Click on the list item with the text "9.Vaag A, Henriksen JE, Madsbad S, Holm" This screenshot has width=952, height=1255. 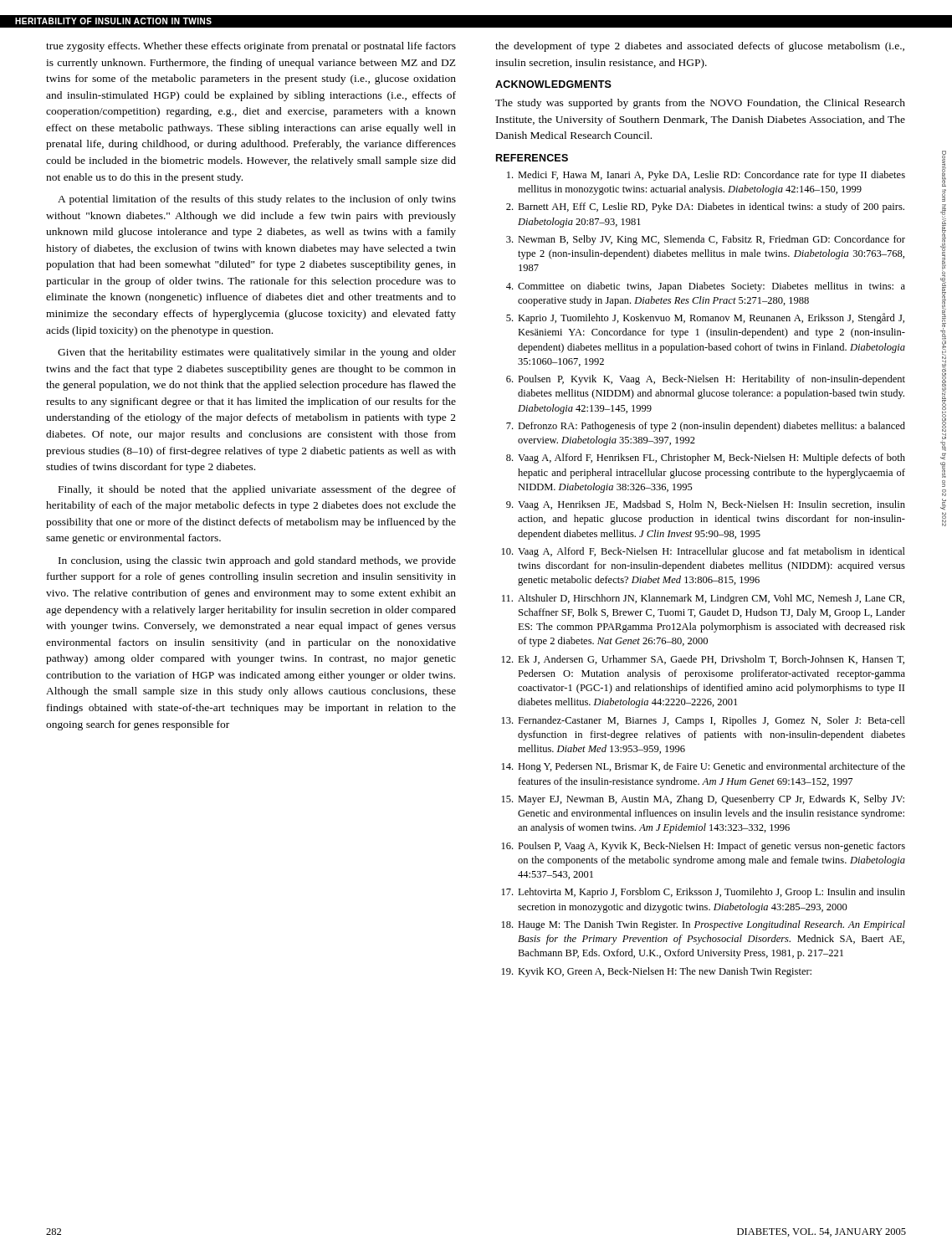[700, 520]
